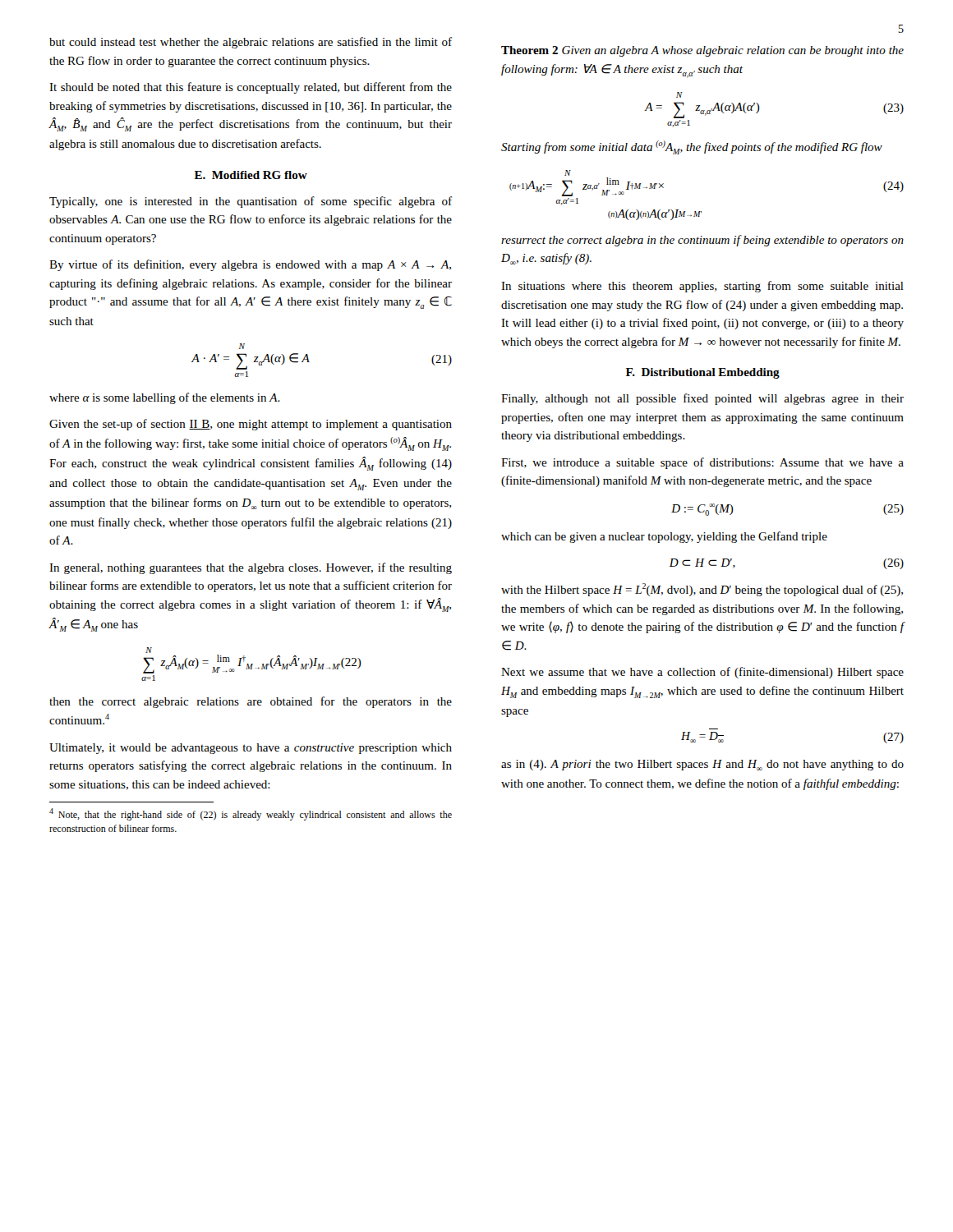Screen dimensions: 1232x953
Task: Point to "F. Distributional Embedding"
Action: click(702, 372)
